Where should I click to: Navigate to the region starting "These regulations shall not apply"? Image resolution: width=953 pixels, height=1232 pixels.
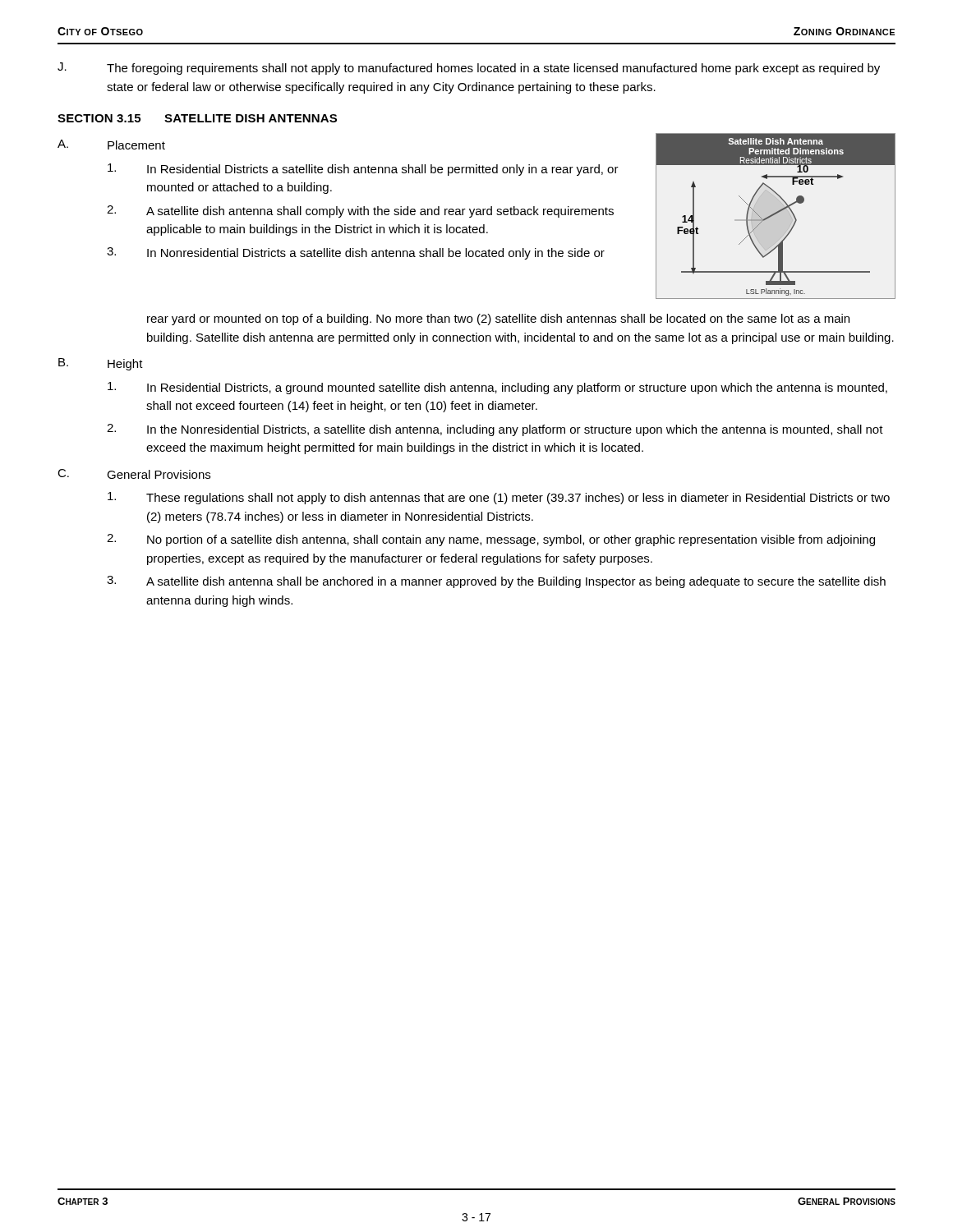pyautogui.click(x=501, y=507)
